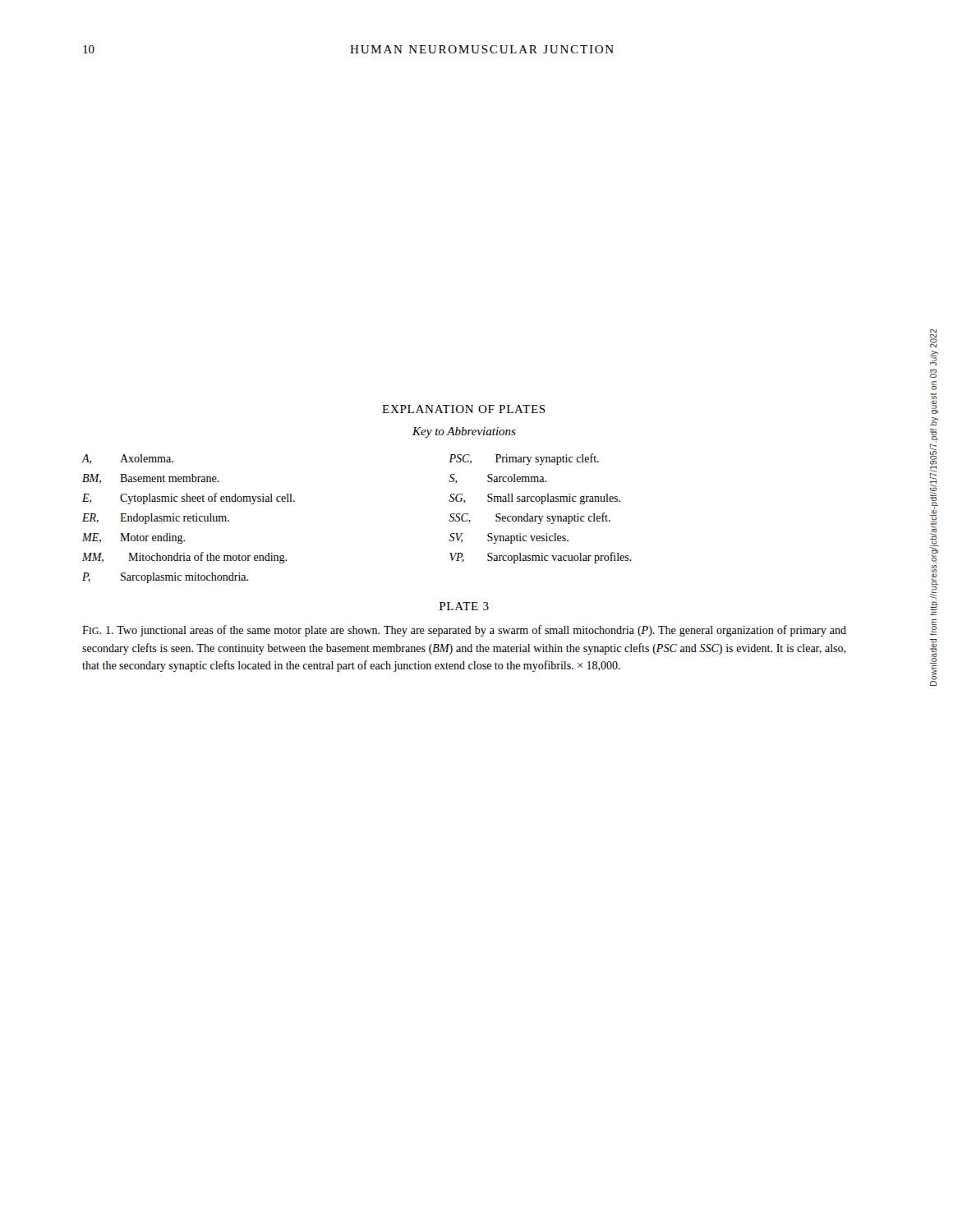Point to the caption beginning "FIG. 1. Two junctional areas of the"
The height and width of the screenshot is (1232, 953).
[464, 648]
